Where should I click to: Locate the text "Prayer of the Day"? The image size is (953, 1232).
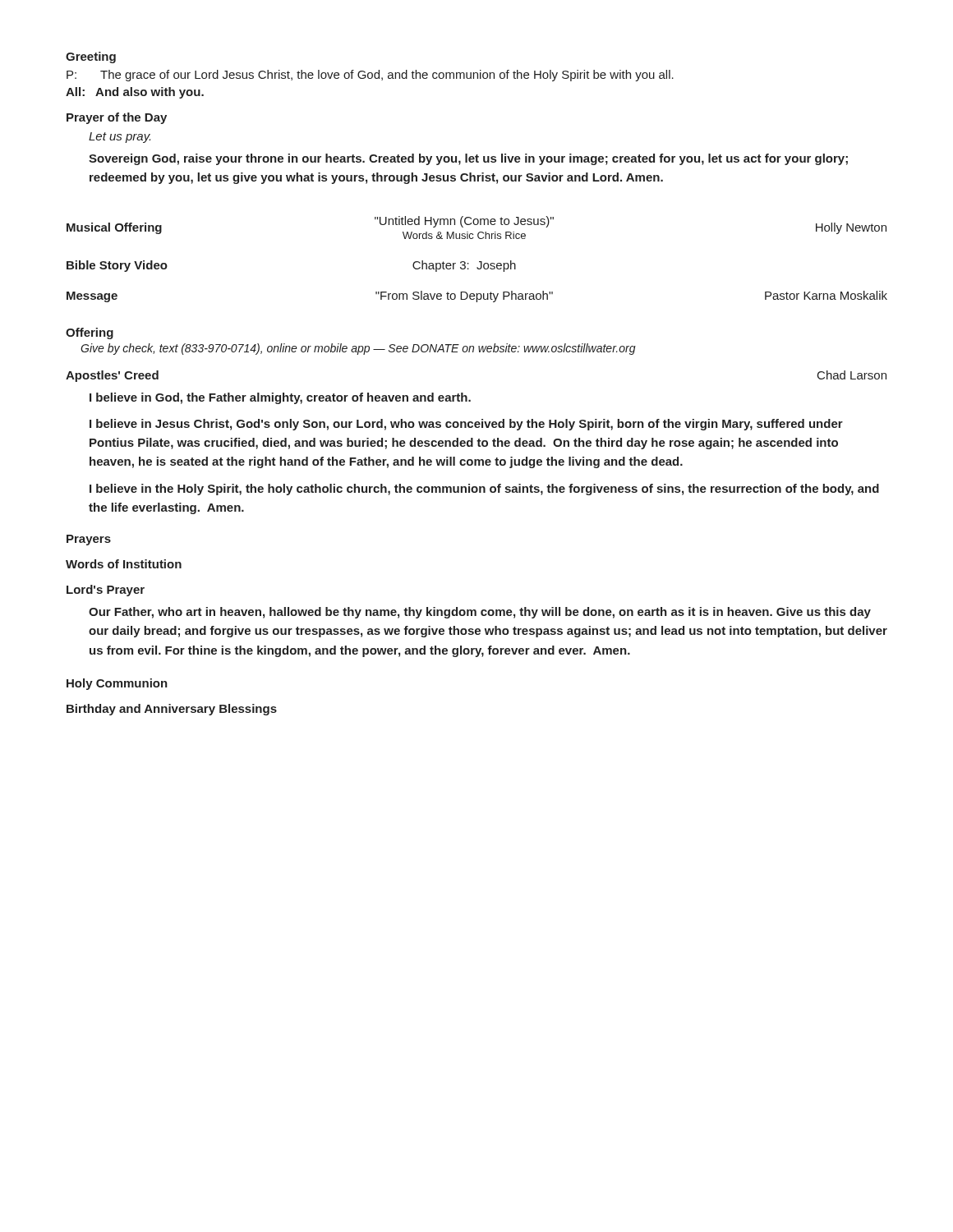116,117
